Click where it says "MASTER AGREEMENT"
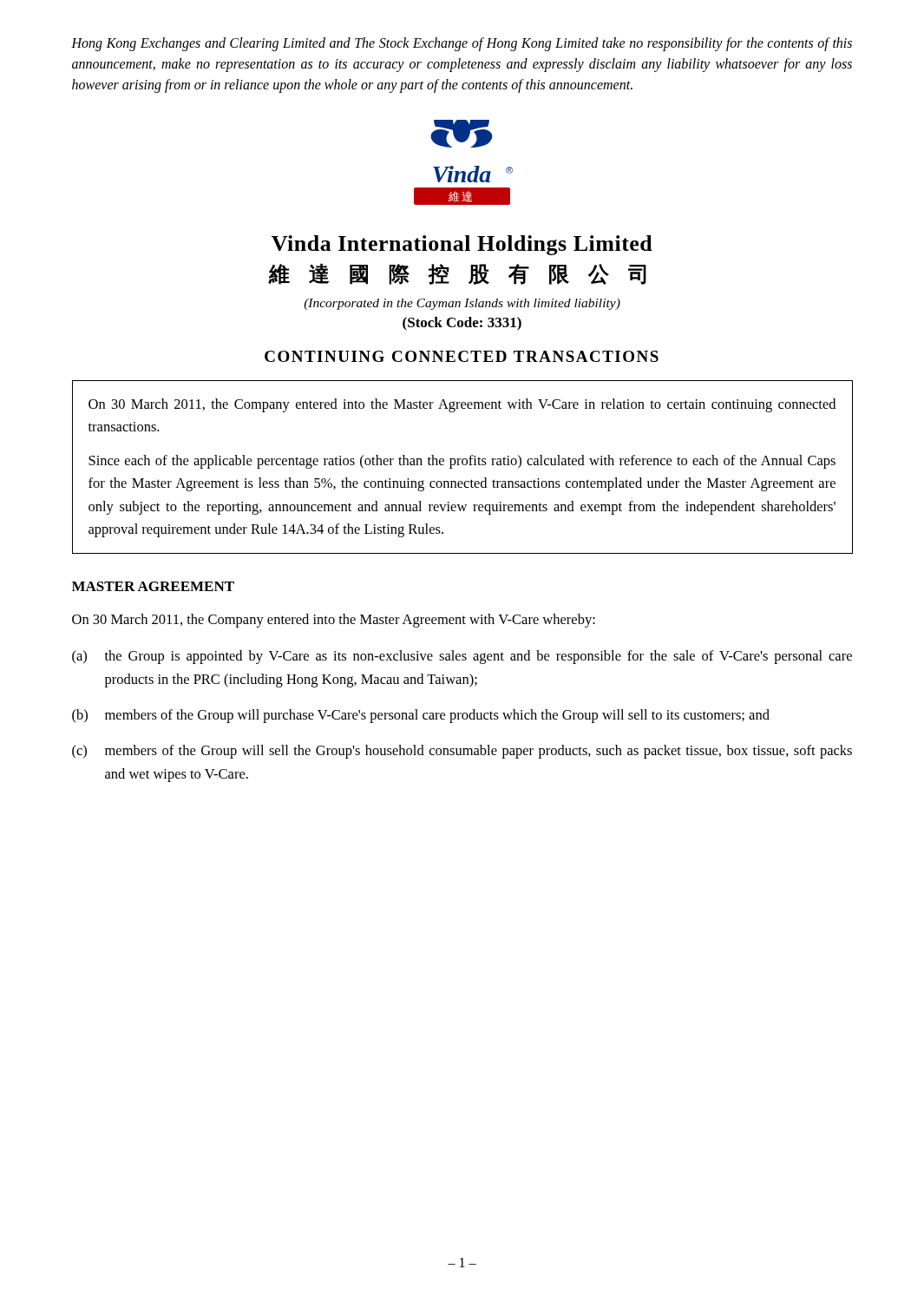Viewport: 924px width, 1302px height. [x=153, y=587]
